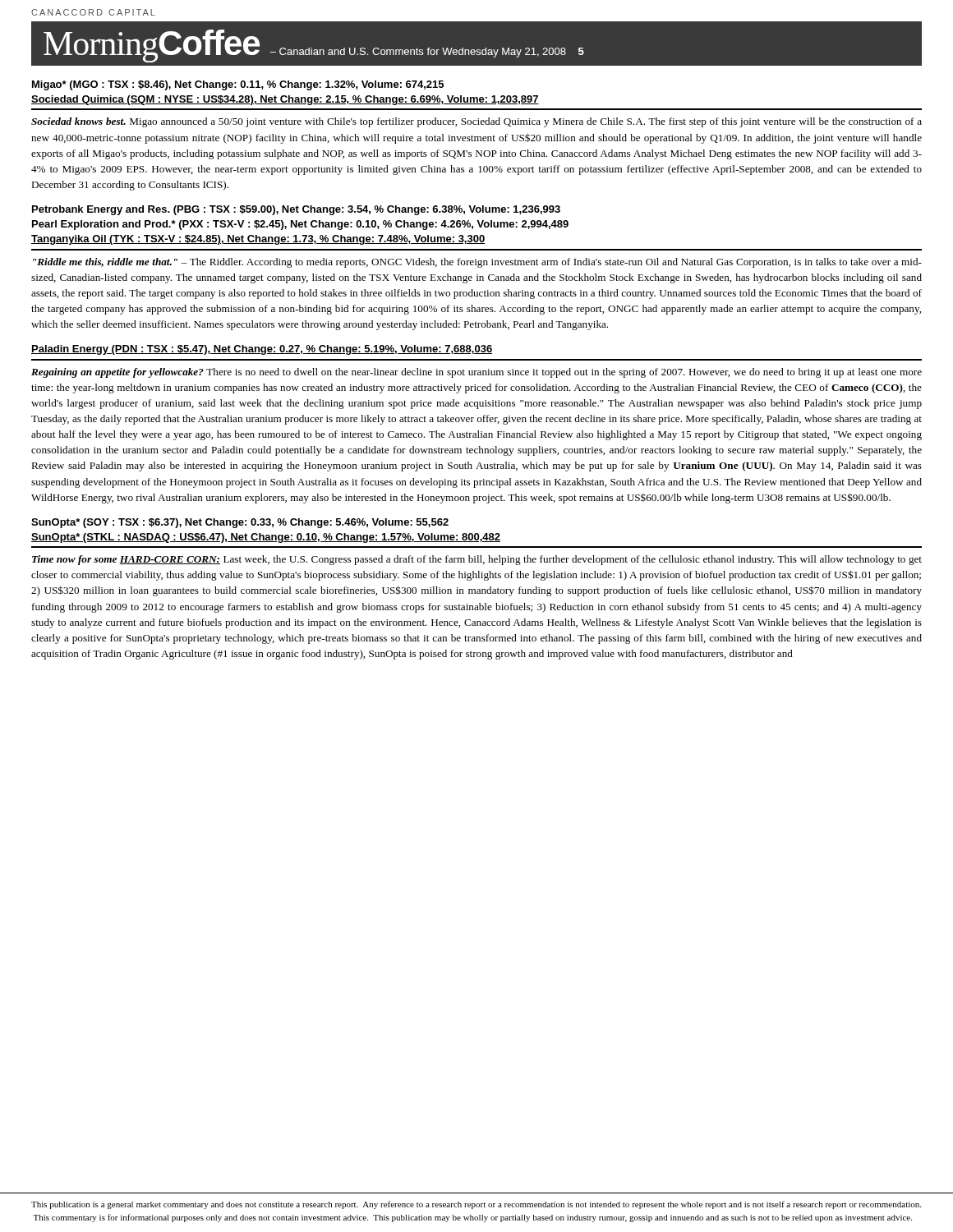Locate the text block starting "SunOpta* (SOY : TSX"
This screenshot has width=953, height=1232.
coord(266,529)
